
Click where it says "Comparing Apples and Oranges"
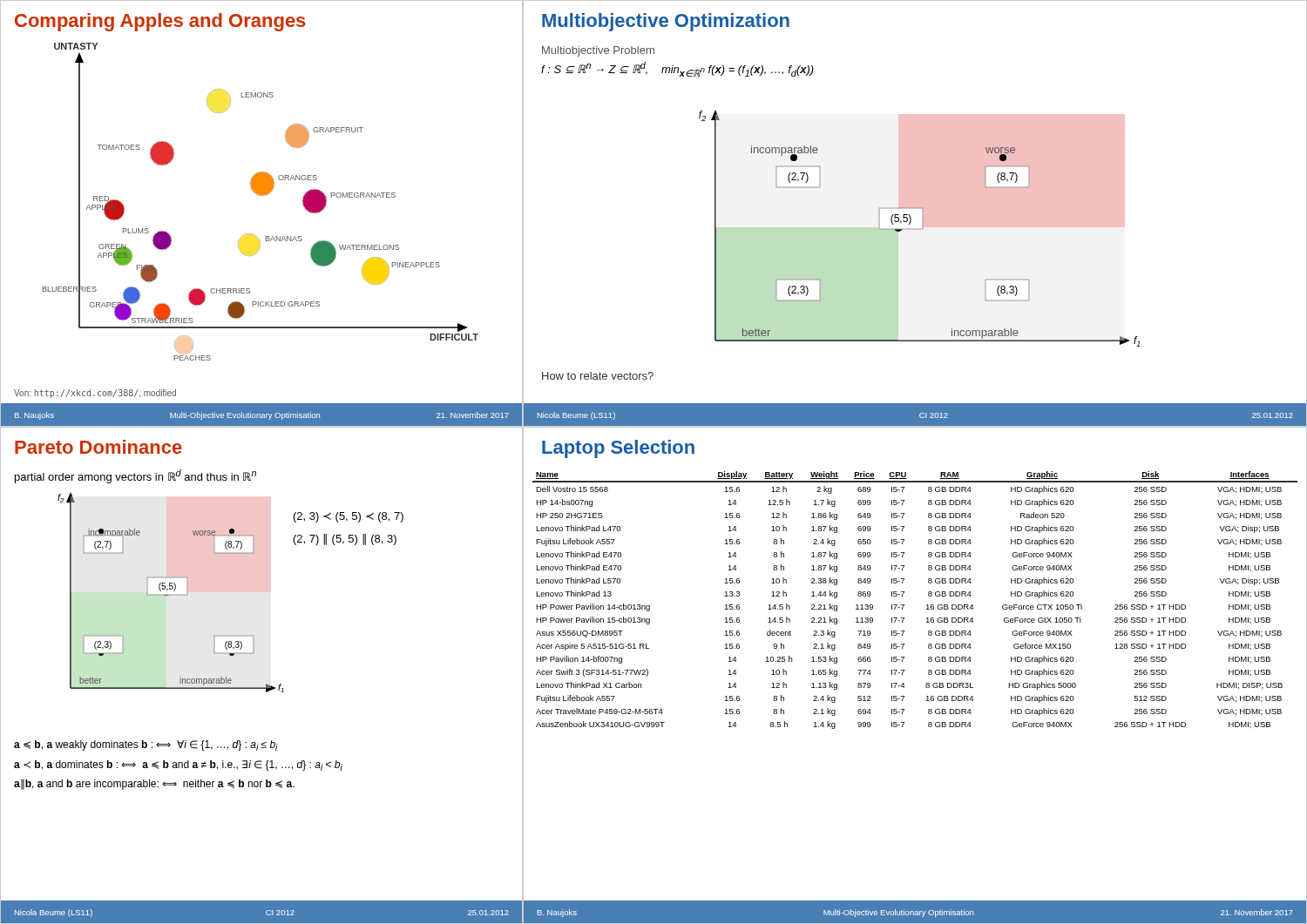[160, 20]
